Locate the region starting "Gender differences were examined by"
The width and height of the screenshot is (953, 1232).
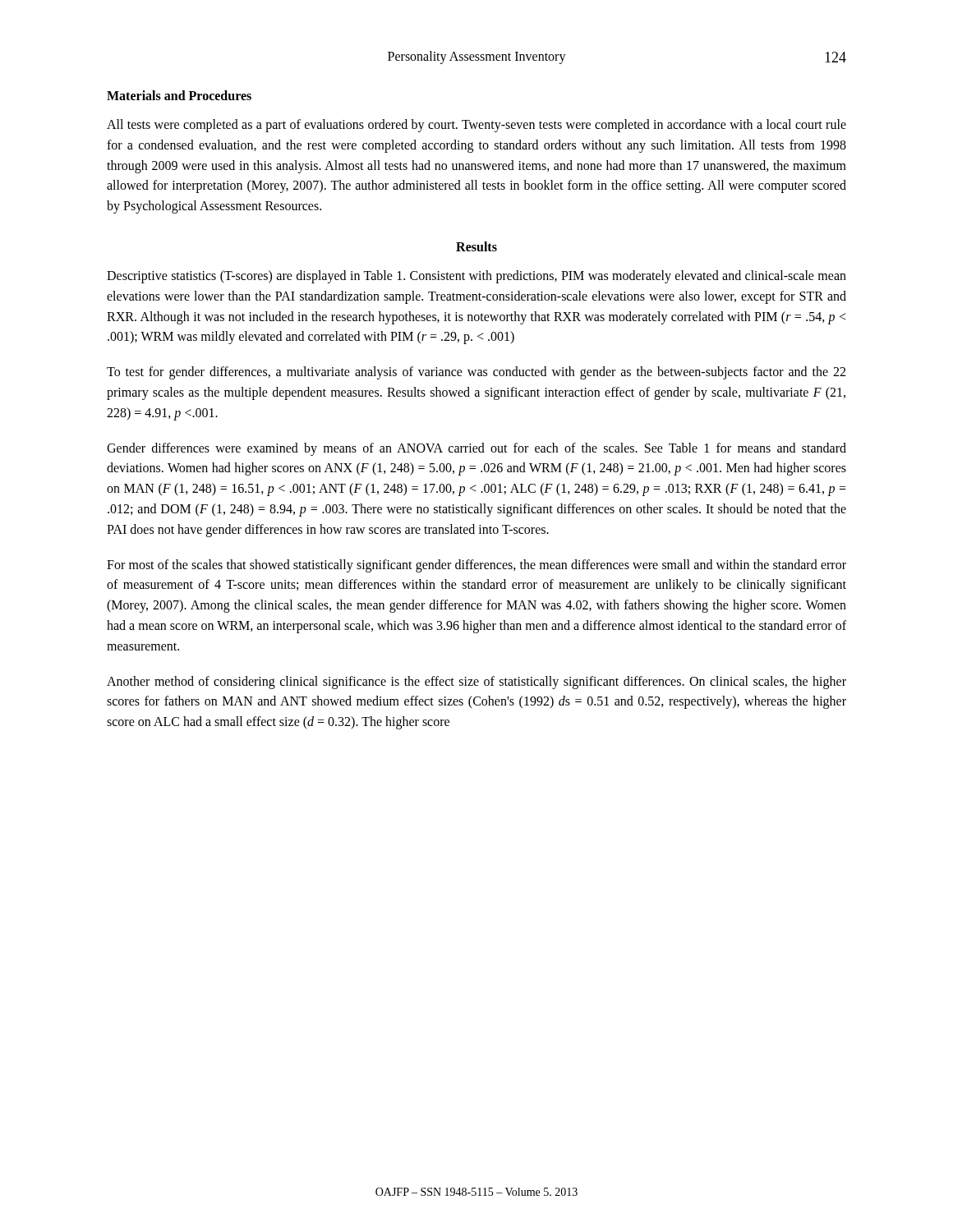tap(476, 488)
